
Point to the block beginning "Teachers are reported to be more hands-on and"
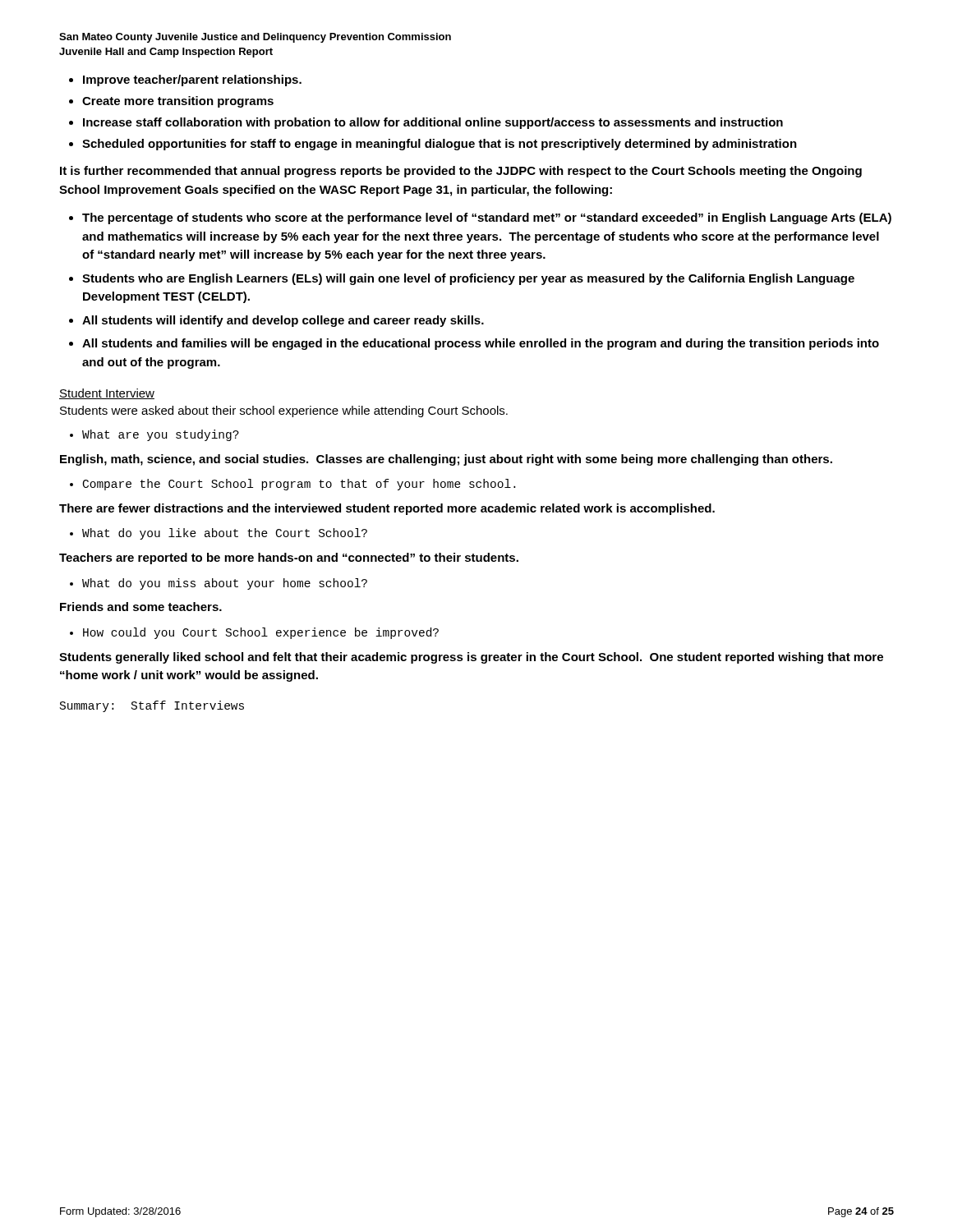pyautogui.click(x=289, y=557)
